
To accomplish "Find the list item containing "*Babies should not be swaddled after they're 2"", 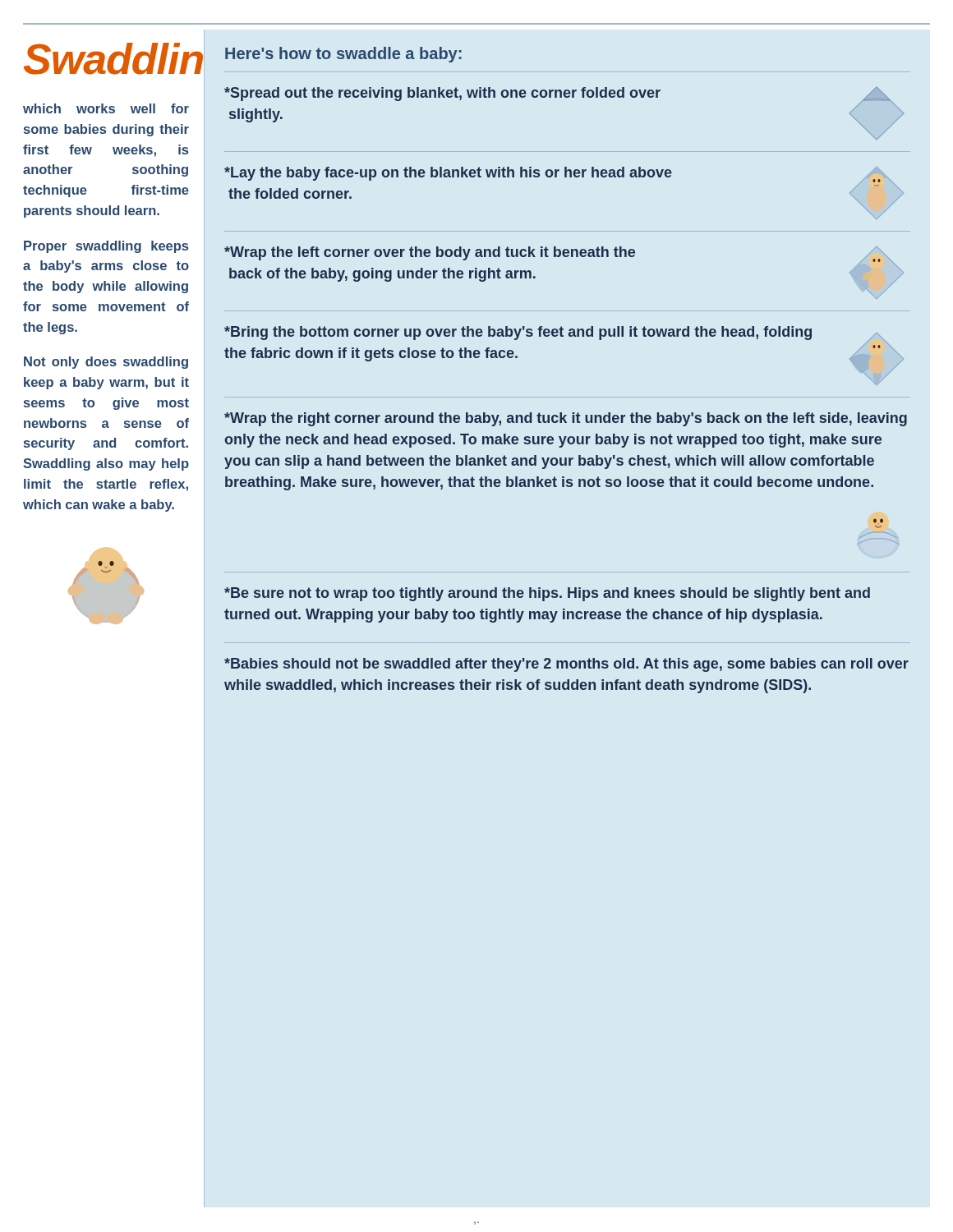I will (566, 674).
